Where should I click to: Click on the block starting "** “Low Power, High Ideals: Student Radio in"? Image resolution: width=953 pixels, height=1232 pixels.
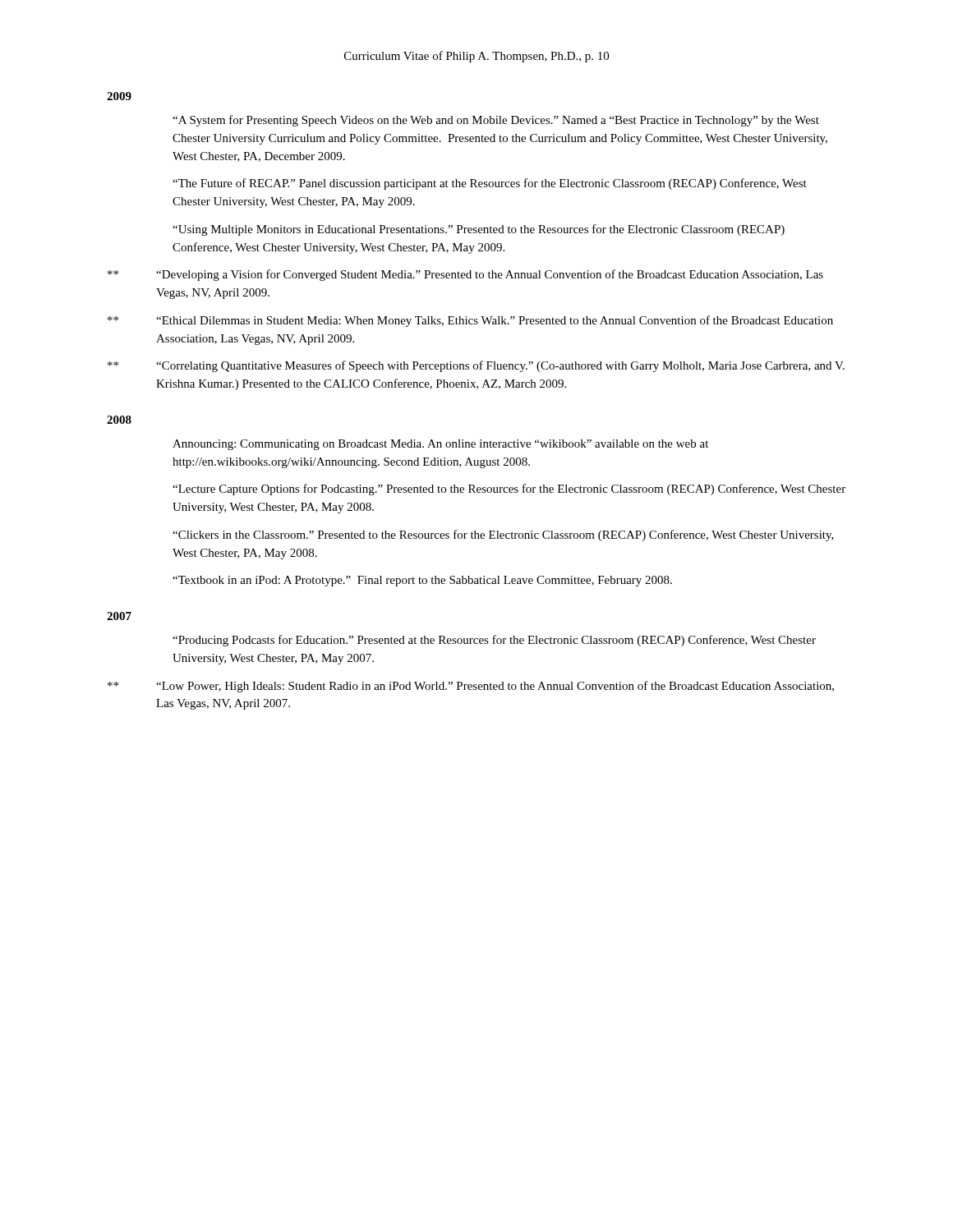click(x=476, y=695)
